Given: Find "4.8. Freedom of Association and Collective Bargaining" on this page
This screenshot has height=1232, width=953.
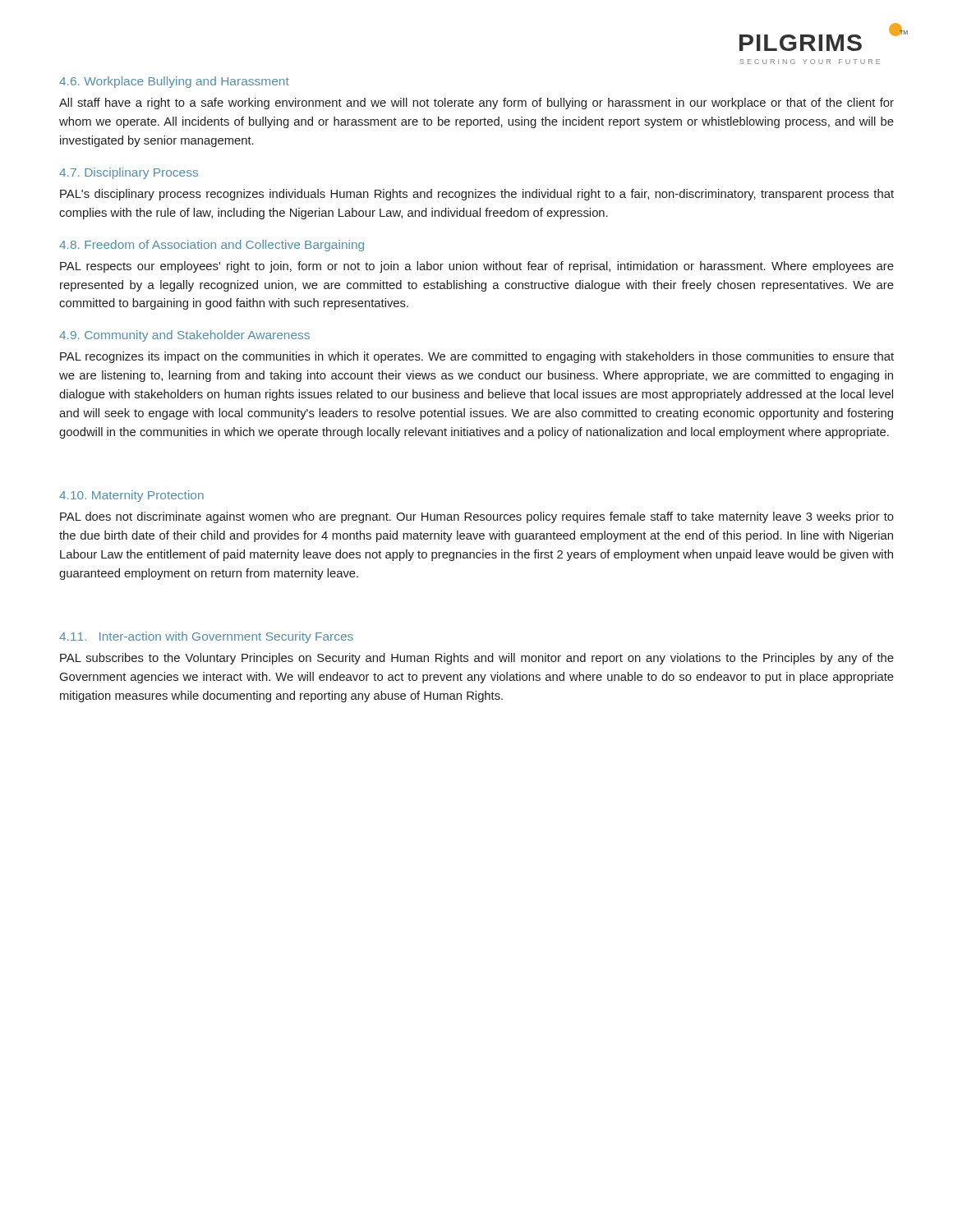Looking at the screenshot, I should pyautogui.click(x=212, y=244).
